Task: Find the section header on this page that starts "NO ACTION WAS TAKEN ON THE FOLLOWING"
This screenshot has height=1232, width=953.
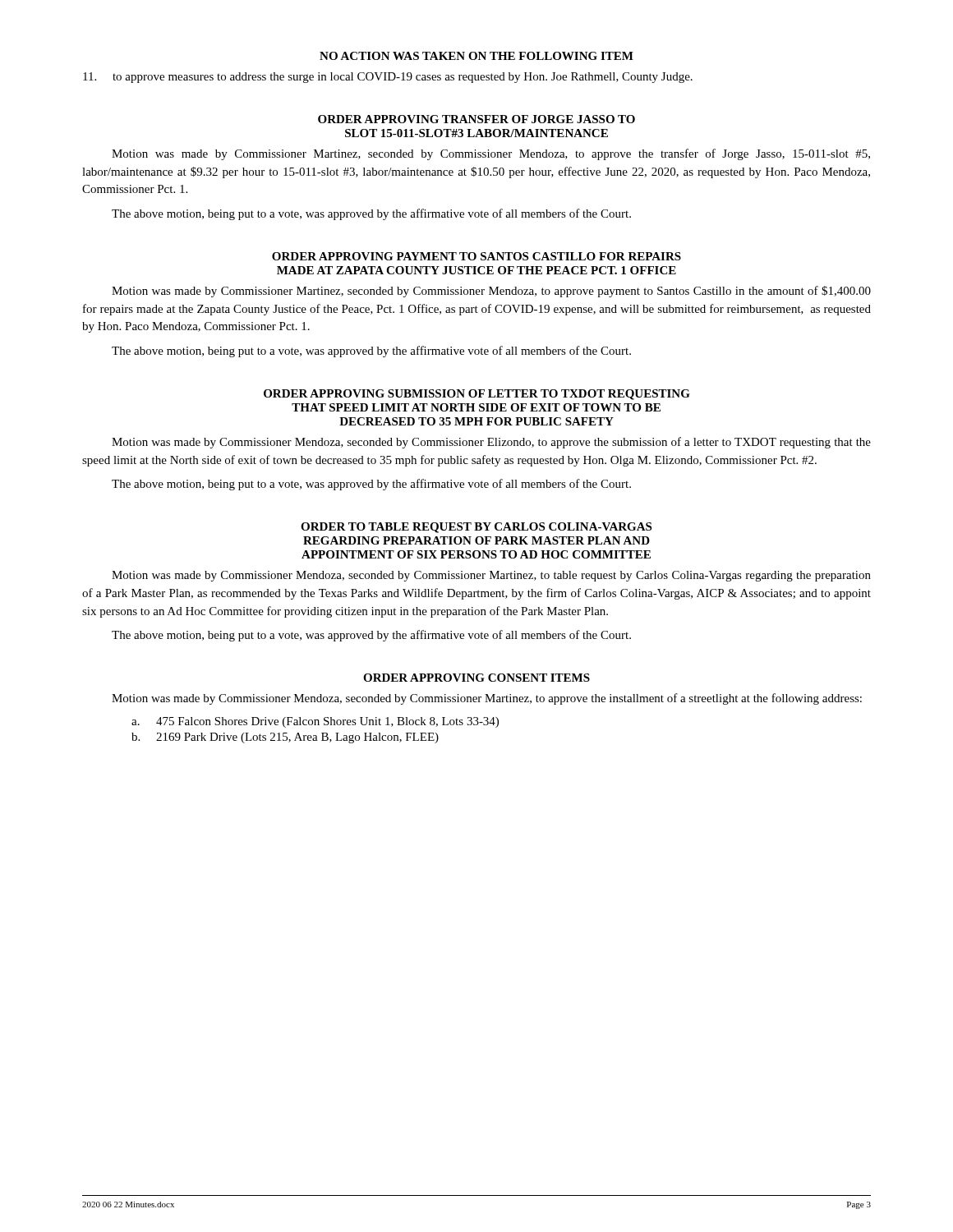Action: click(476, 56)
